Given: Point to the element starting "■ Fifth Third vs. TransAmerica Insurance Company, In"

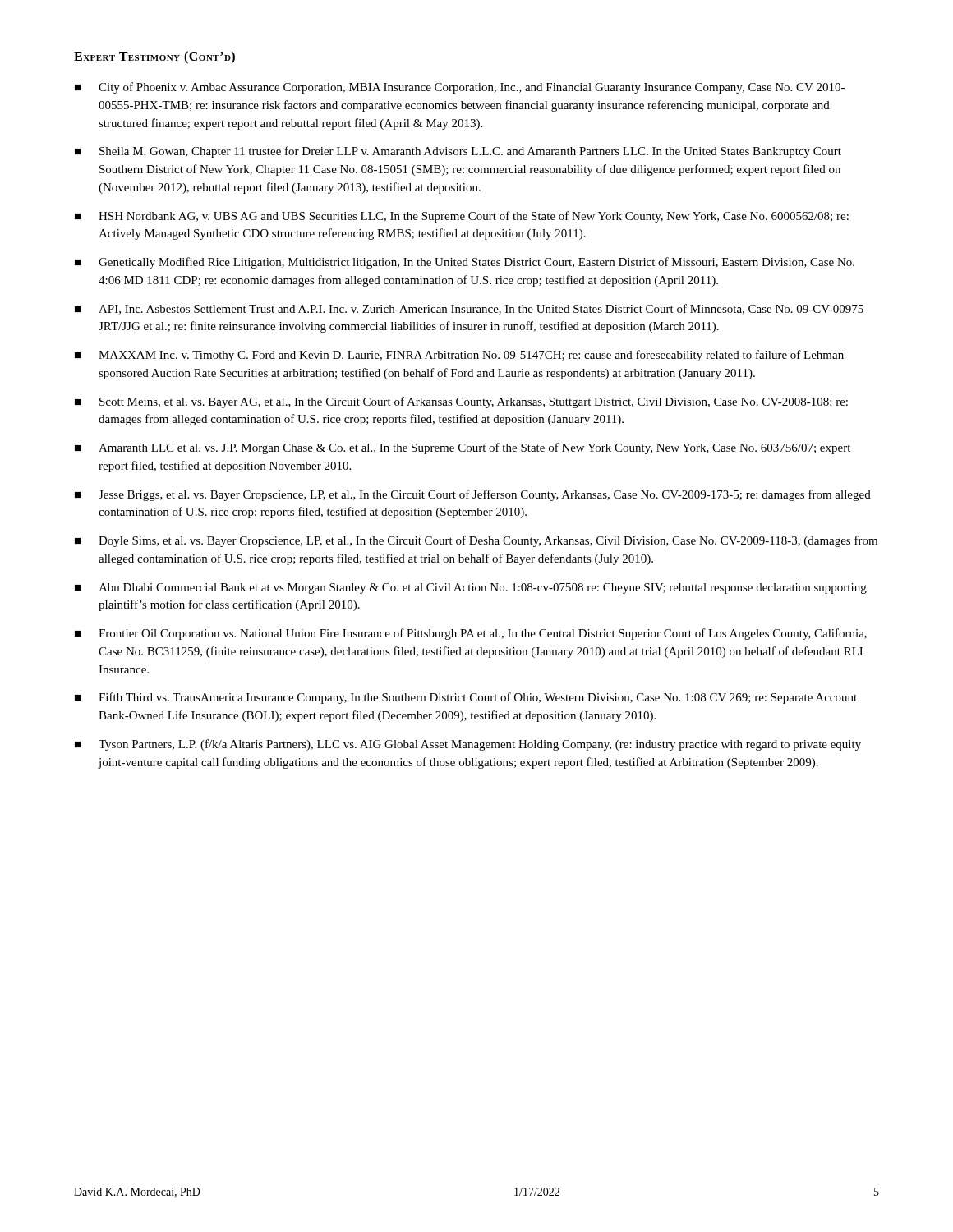Looking at the screenshot, I should coord(476,707).
